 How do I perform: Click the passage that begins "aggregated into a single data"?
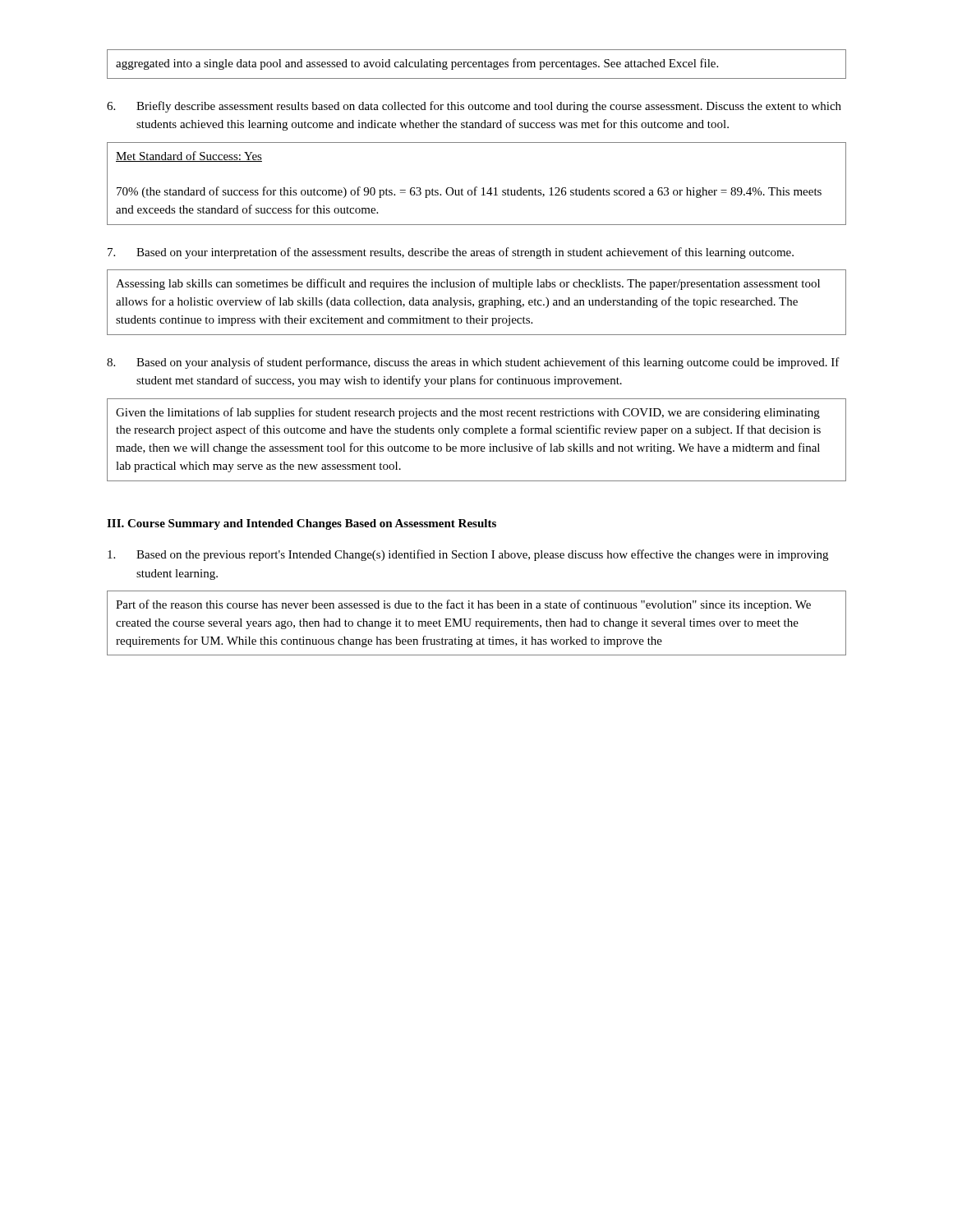point(418,63)
